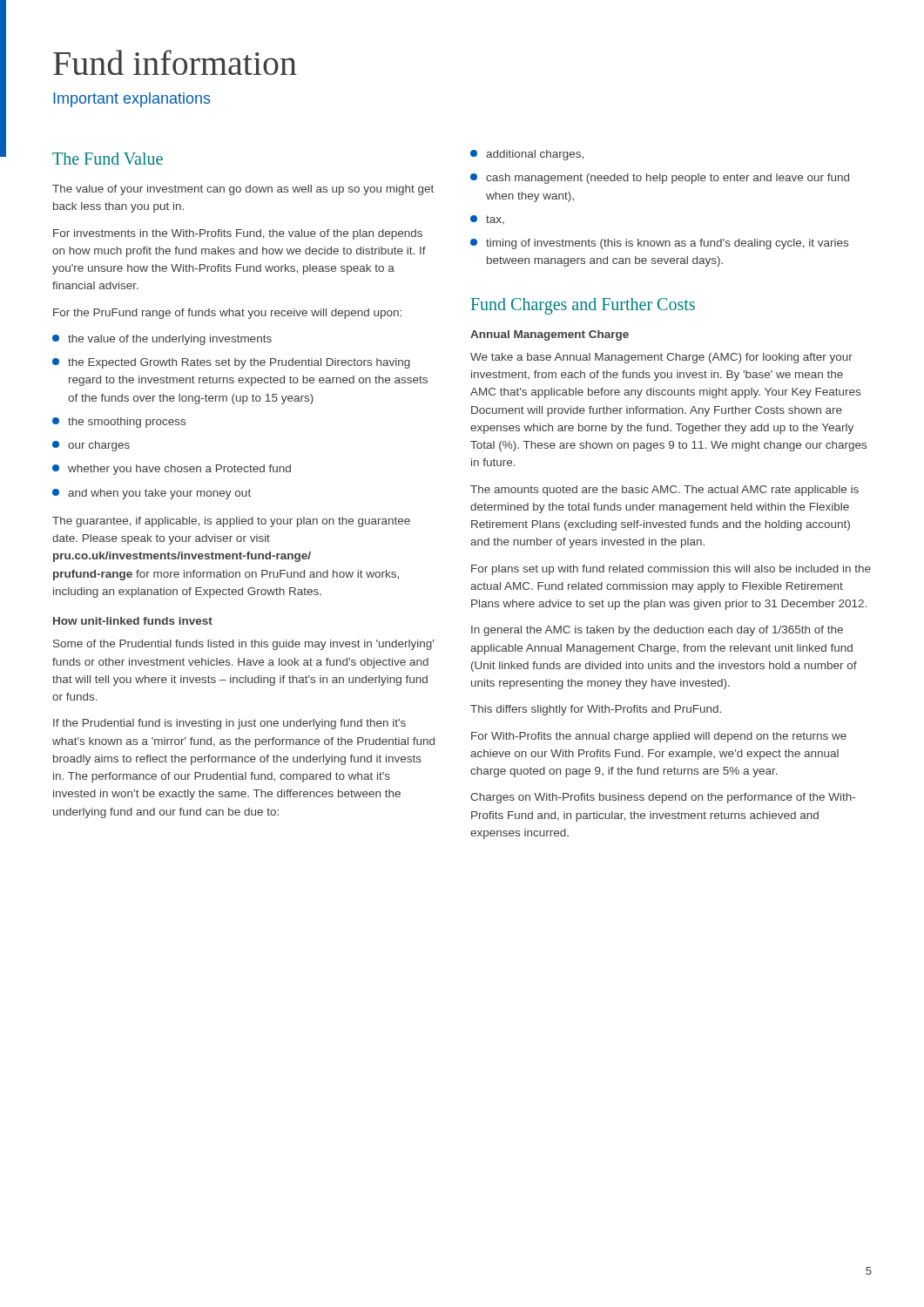The height and width of the screenshot is (1307, 924).
Task: Click on the text block starting "For plans set up with fund"
Action: click(671, 586)
